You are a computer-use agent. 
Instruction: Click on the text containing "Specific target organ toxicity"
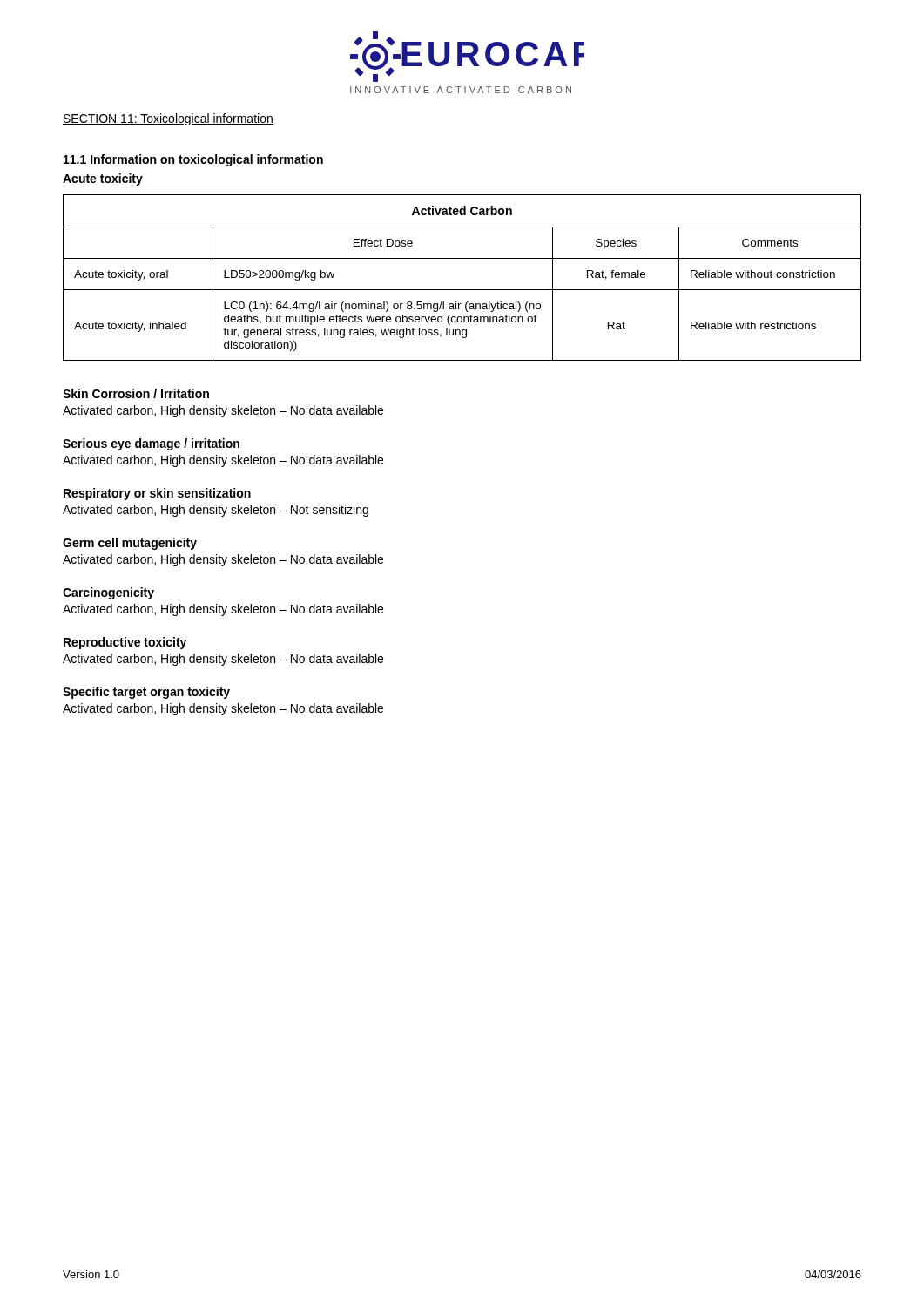click(x=146, y=692)
